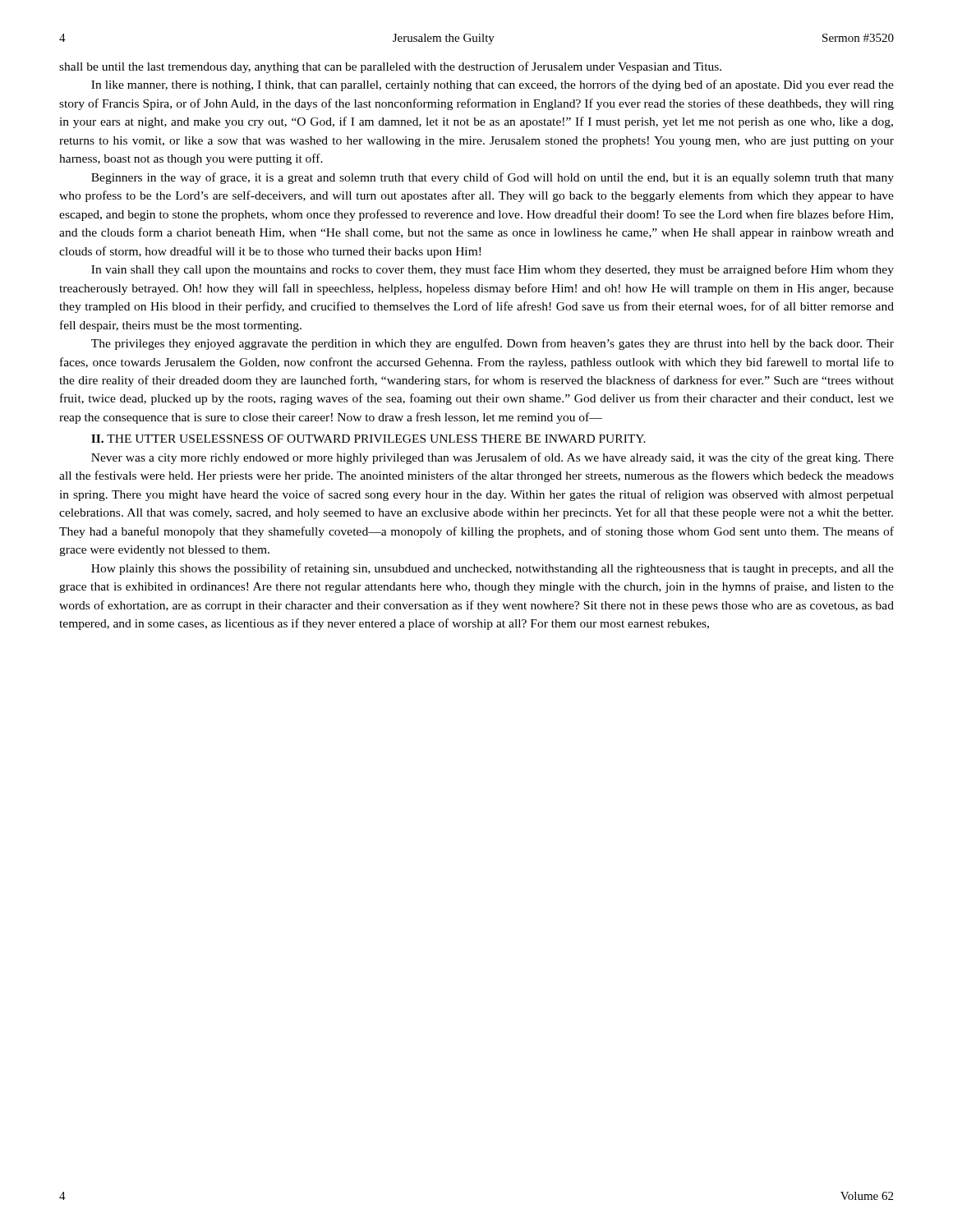Find the region starting "II. THE UTTER"
This screenshot has height=1232, width=953.
click(x=476, y=439)
